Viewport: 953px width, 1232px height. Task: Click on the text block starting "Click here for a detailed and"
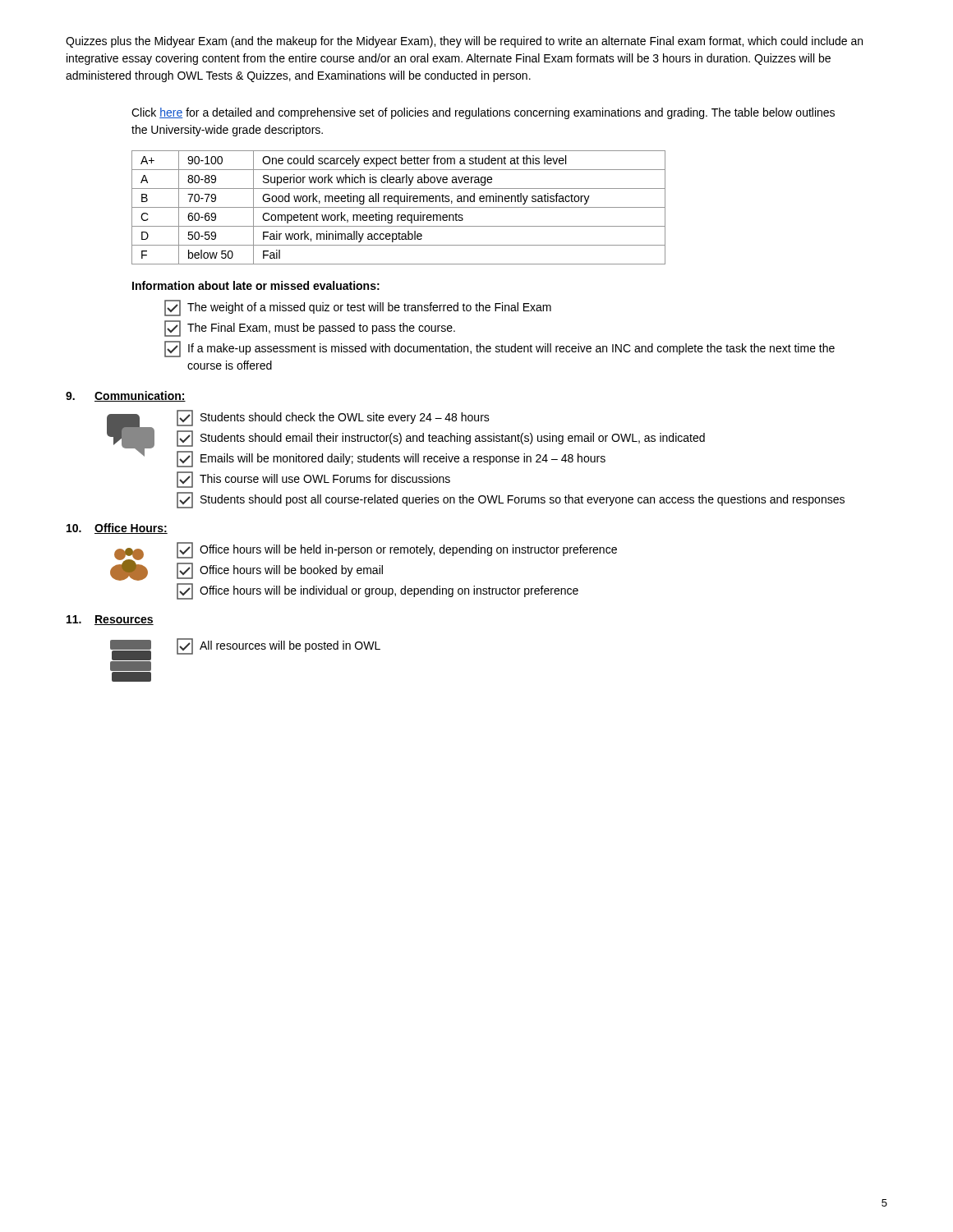tap(483, 121)
